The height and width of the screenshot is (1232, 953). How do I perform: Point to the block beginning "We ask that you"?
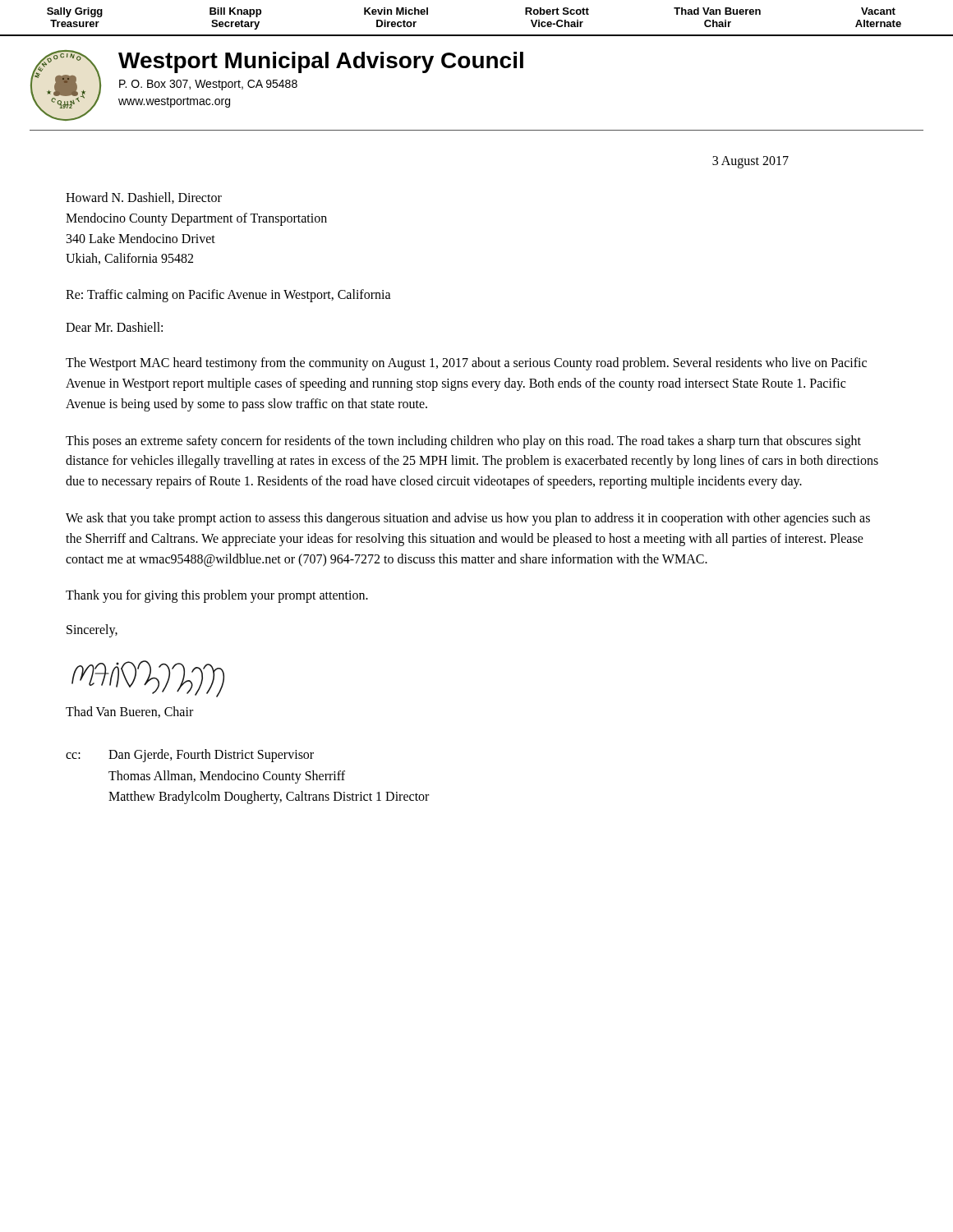468,538
